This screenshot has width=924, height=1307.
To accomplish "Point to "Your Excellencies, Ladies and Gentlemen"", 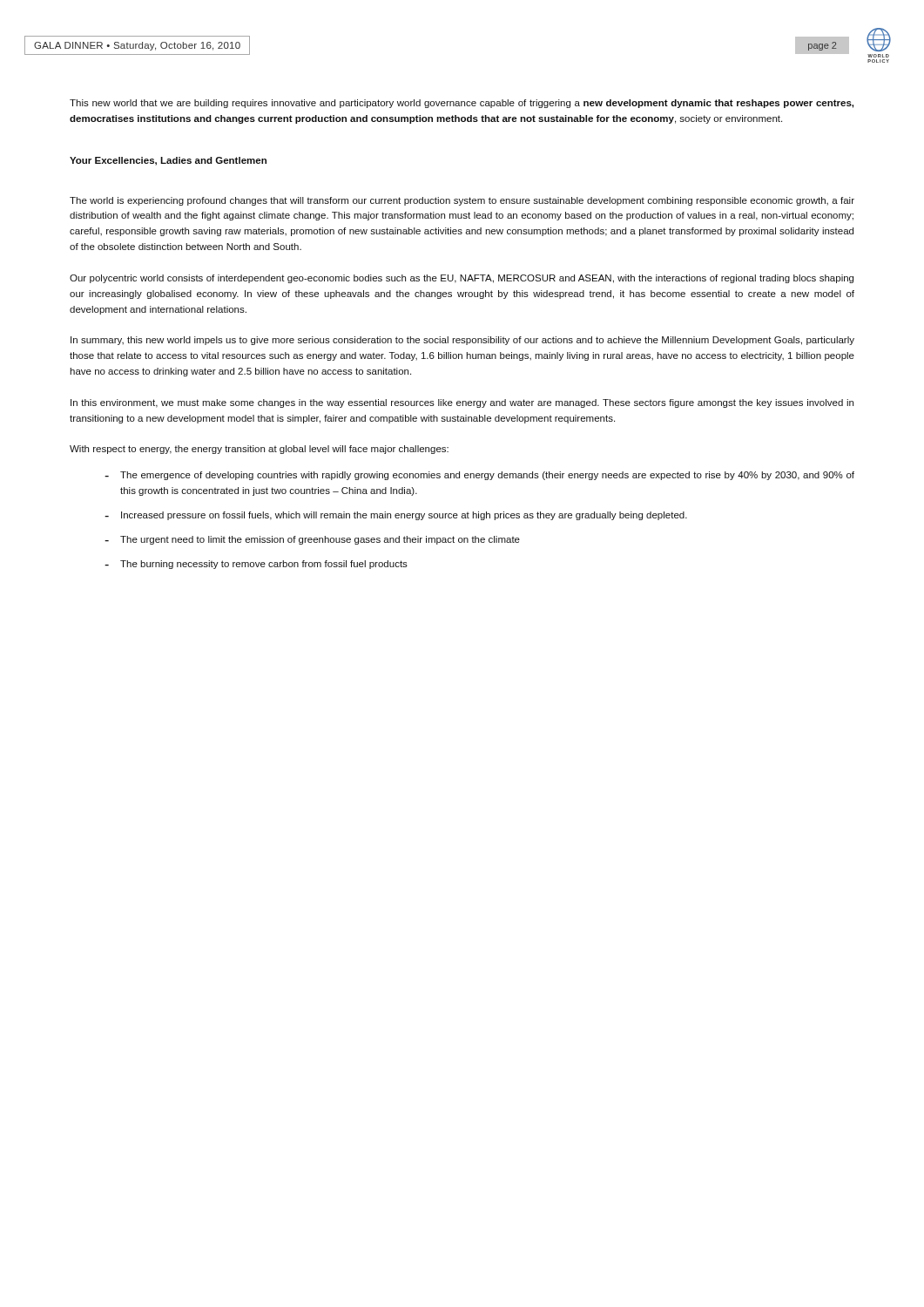I will 168,160.
